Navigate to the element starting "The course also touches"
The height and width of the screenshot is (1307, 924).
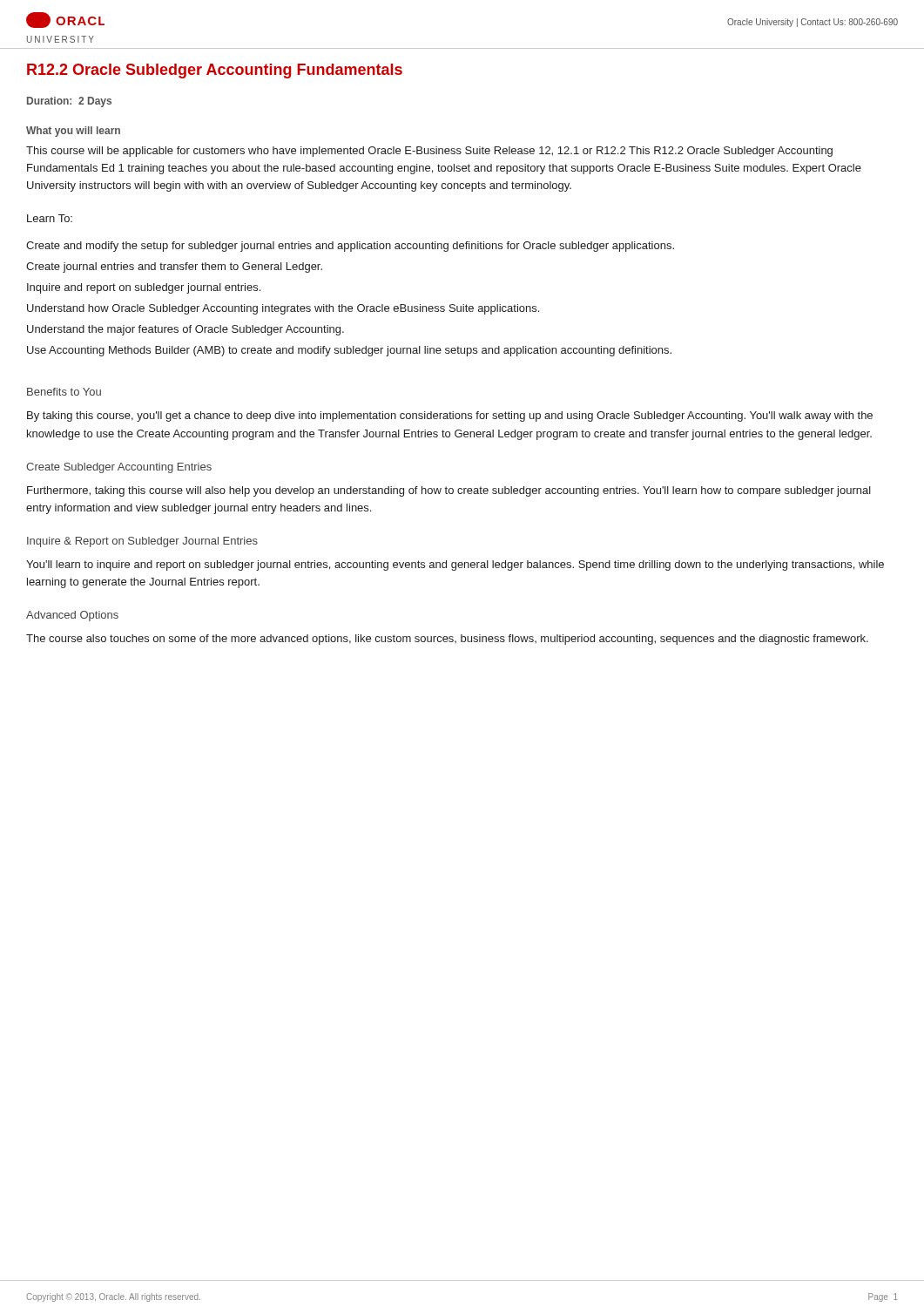447,638
